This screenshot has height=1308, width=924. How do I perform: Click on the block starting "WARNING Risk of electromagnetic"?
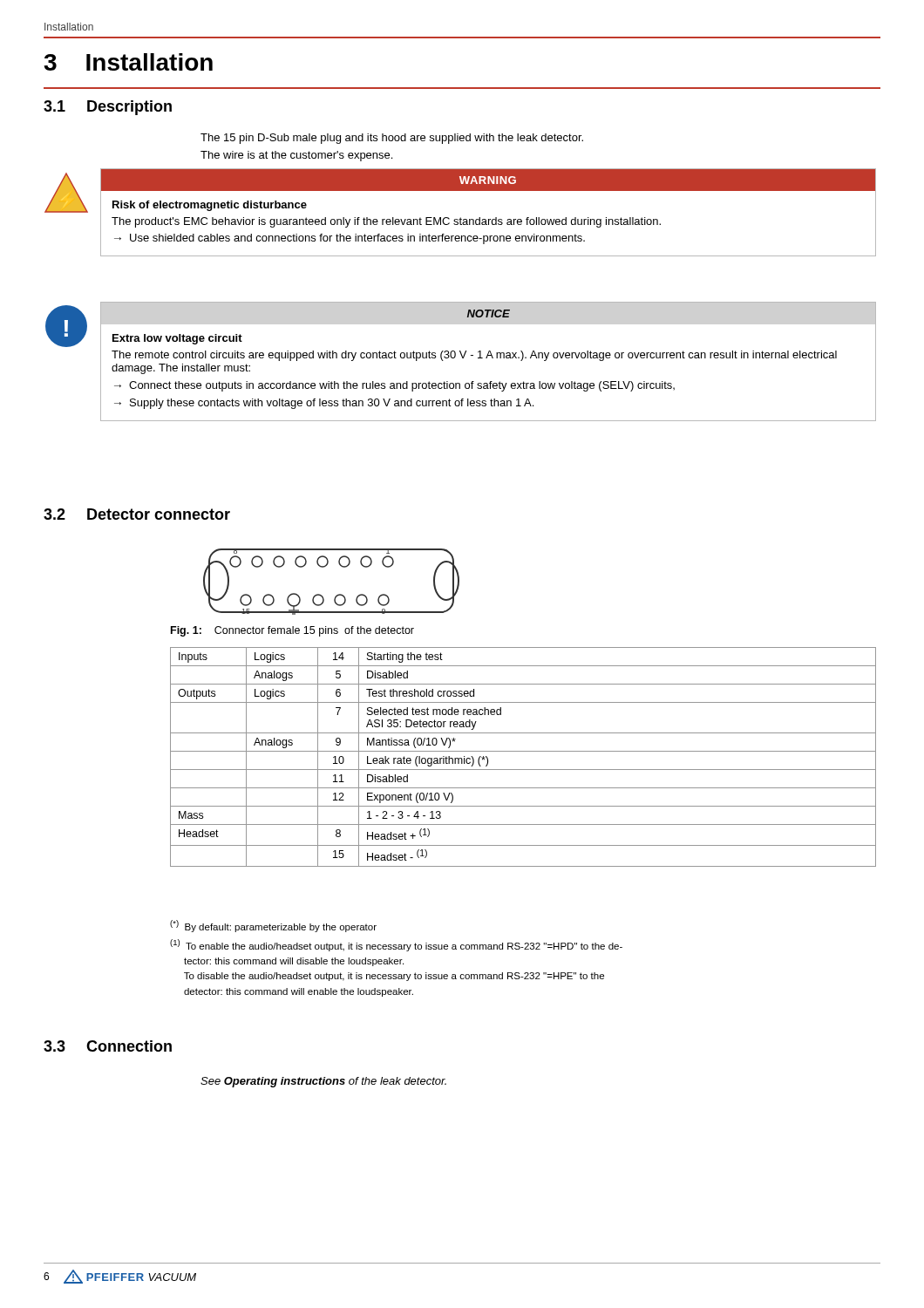pos(488,212)
